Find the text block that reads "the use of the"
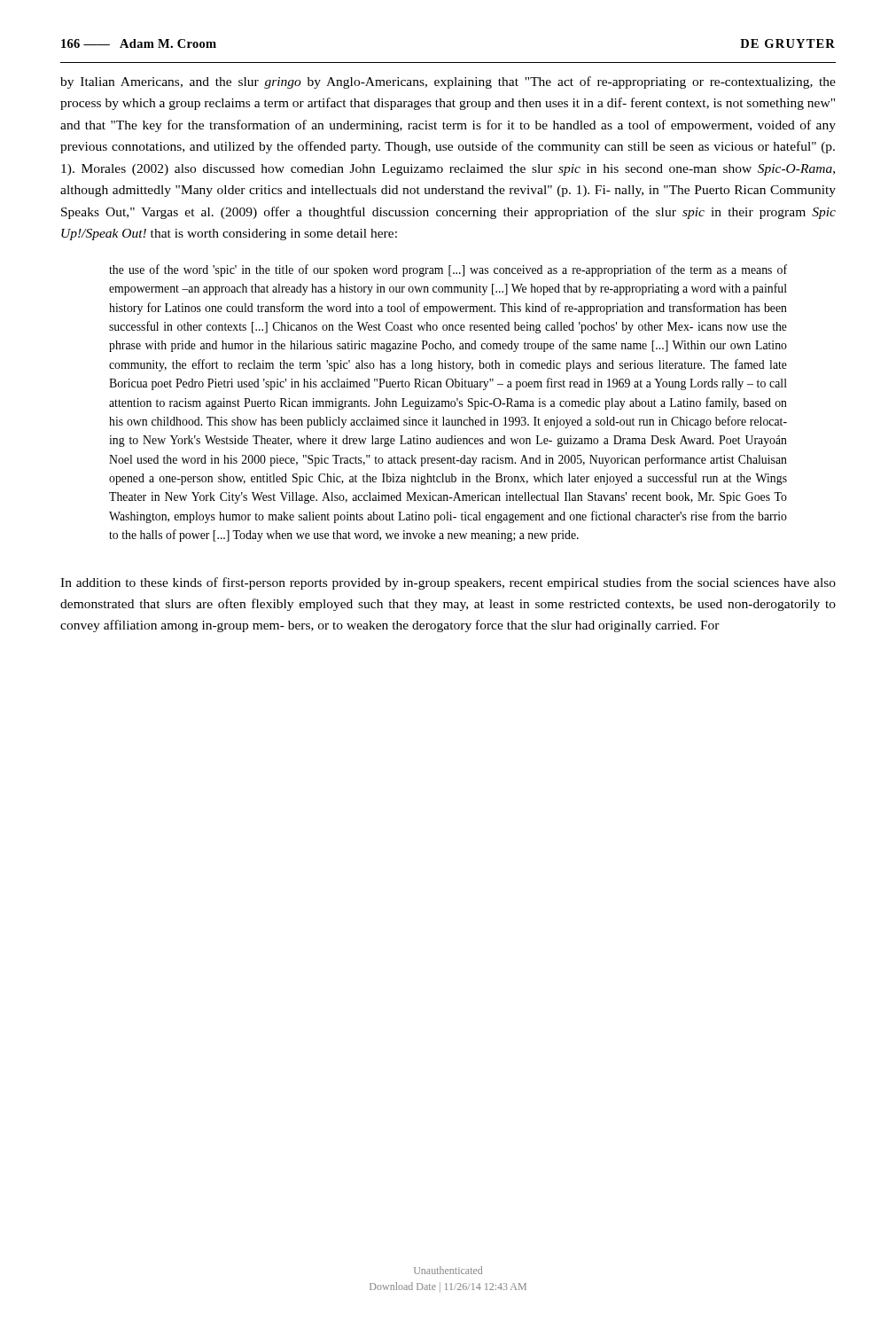Viewport: 896px width, 1330px height. pyautogui.click(x=448, y=403)
